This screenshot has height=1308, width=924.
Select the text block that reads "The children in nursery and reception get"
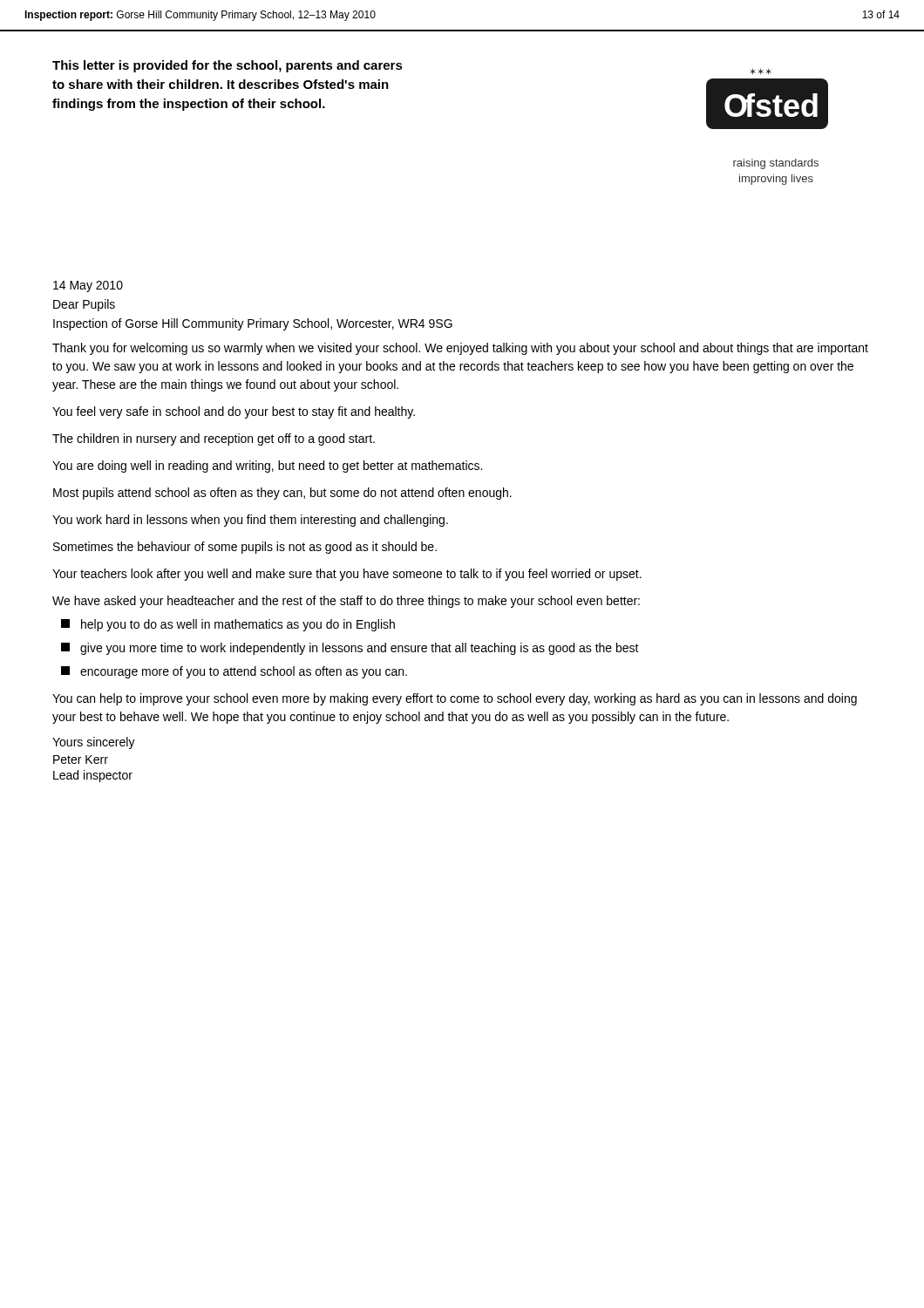pos(214,439)
